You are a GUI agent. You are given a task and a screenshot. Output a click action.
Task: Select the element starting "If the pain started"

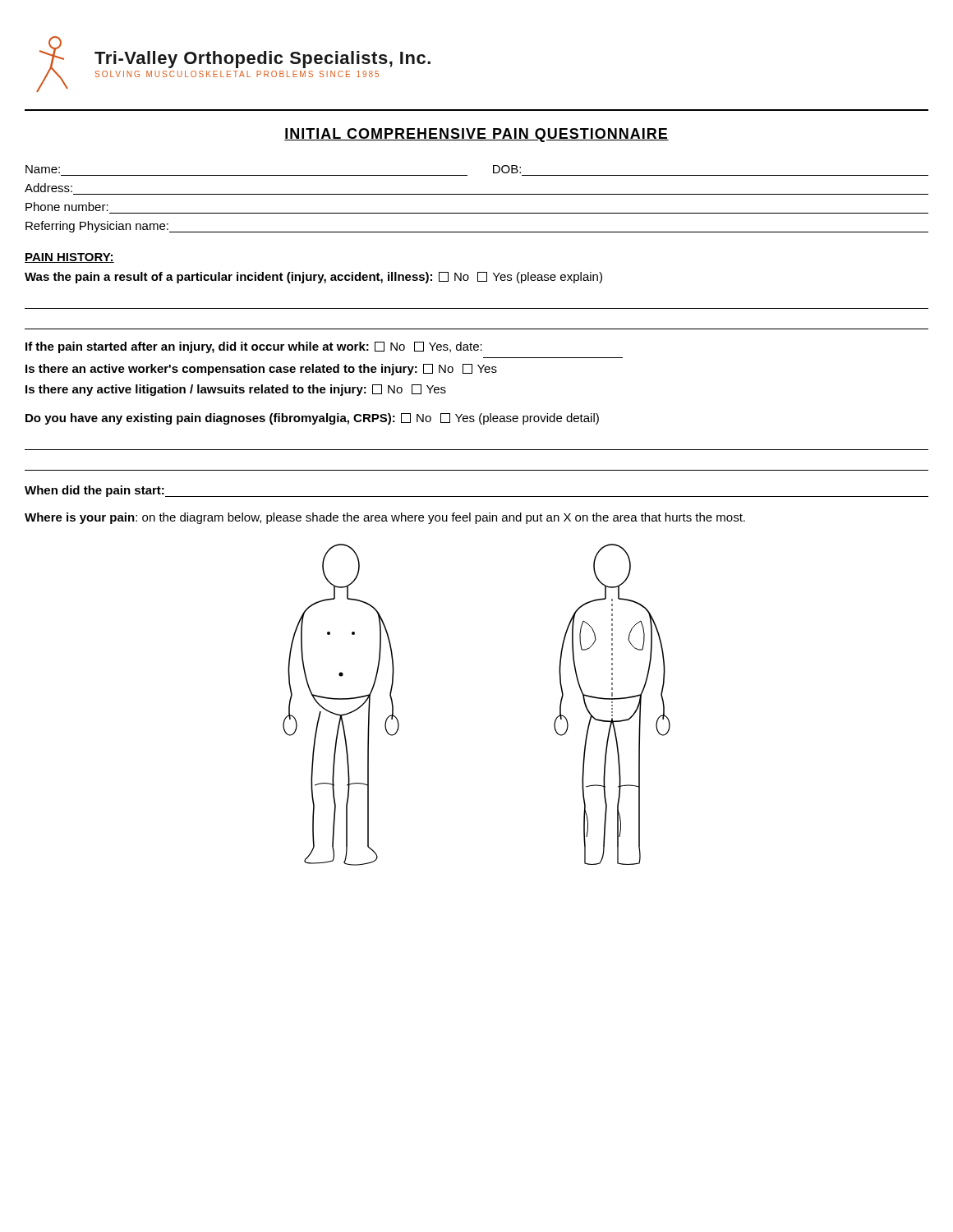324,366
